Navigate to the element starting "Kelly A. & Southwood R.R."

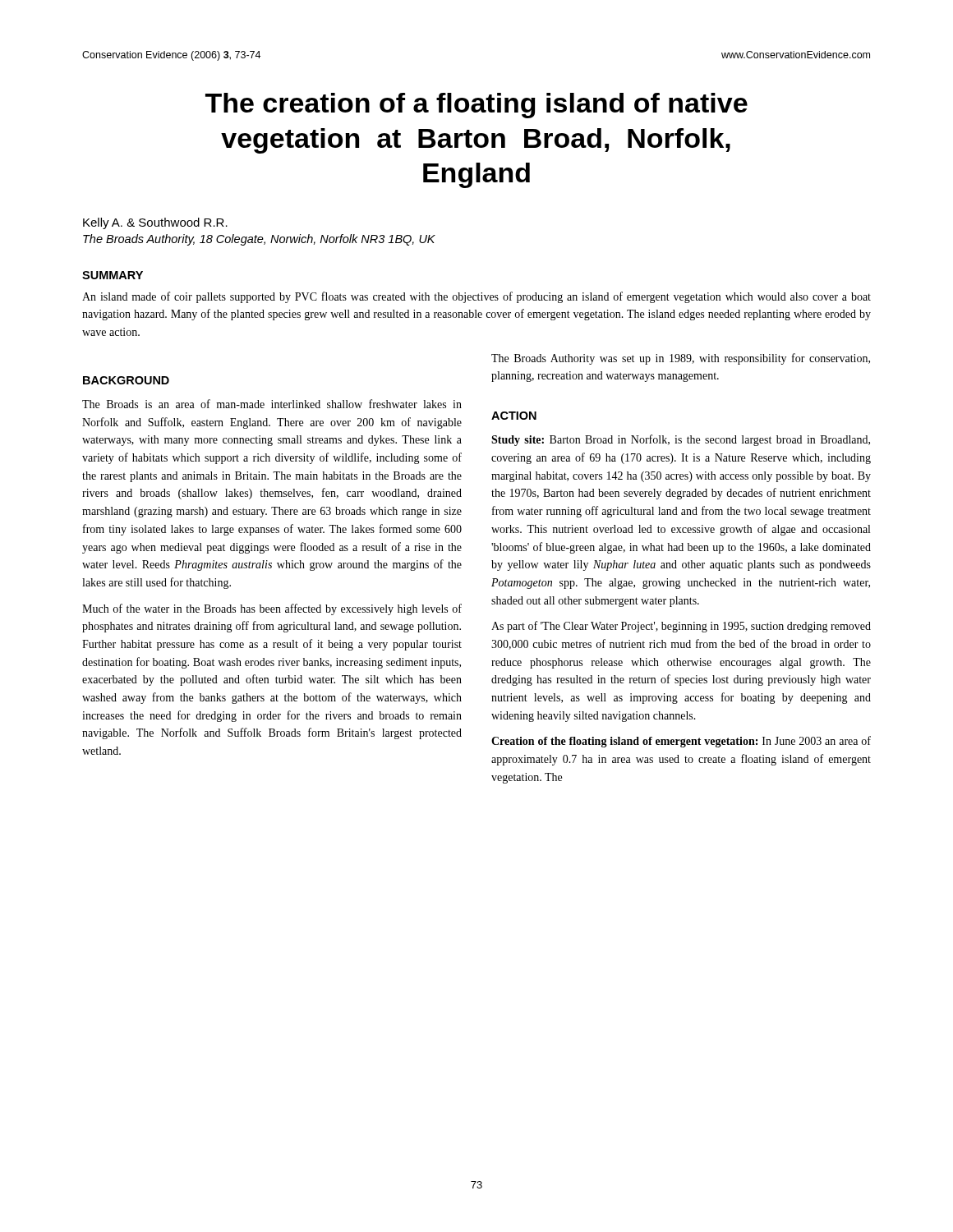coord(155,222)
